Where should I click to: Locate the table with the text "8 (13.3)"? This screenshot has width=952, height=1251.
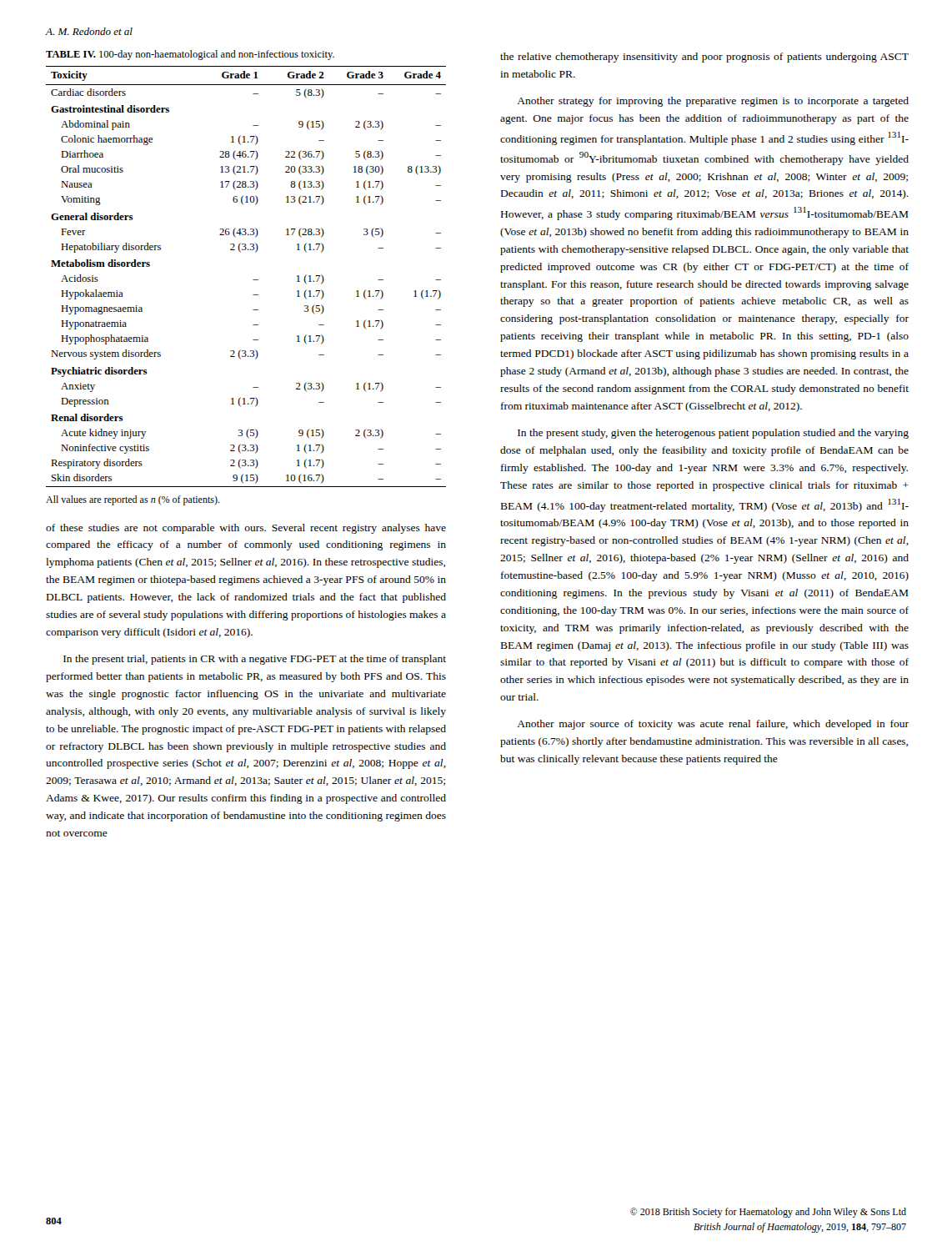246,276
